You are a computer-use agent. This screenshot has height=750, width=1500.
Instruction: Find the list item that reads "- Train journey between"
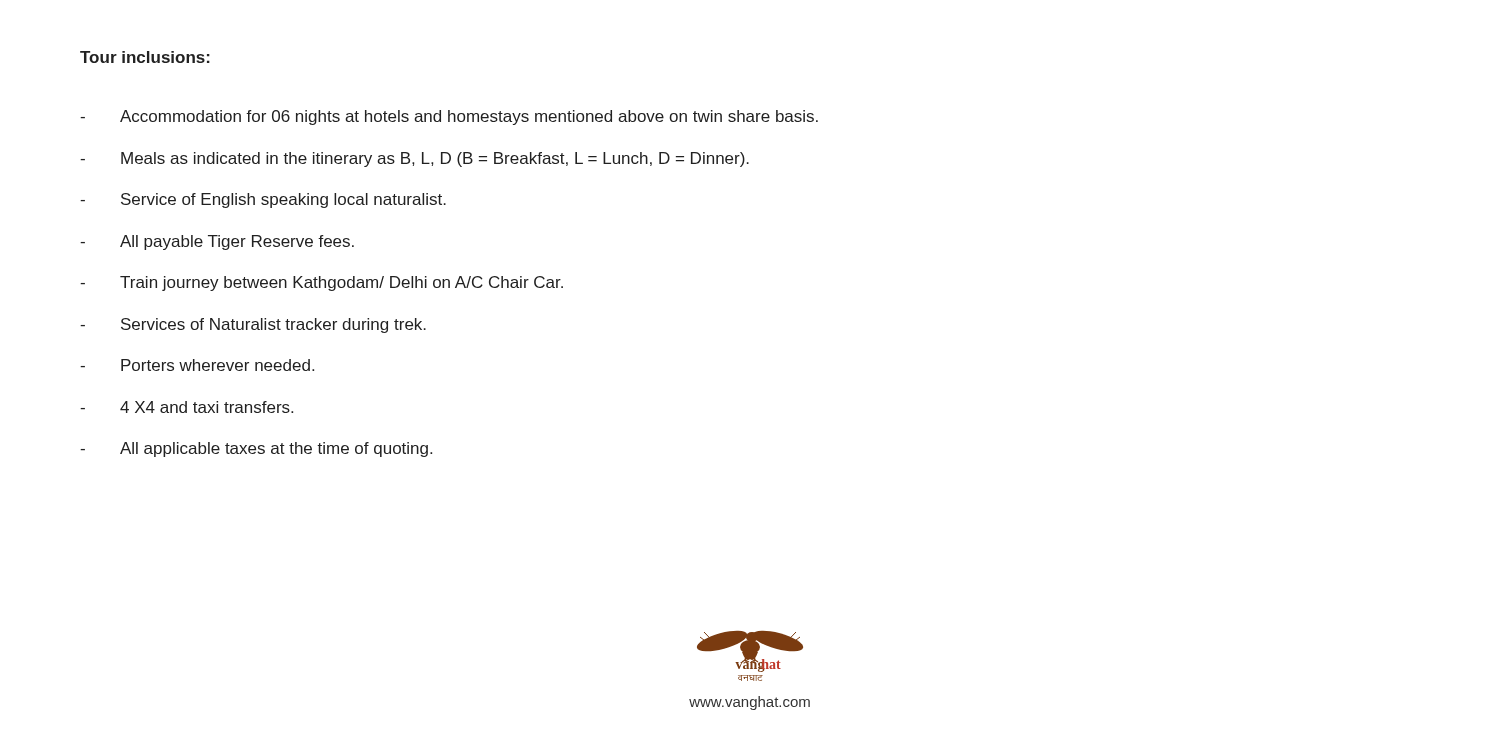point(322,283)
